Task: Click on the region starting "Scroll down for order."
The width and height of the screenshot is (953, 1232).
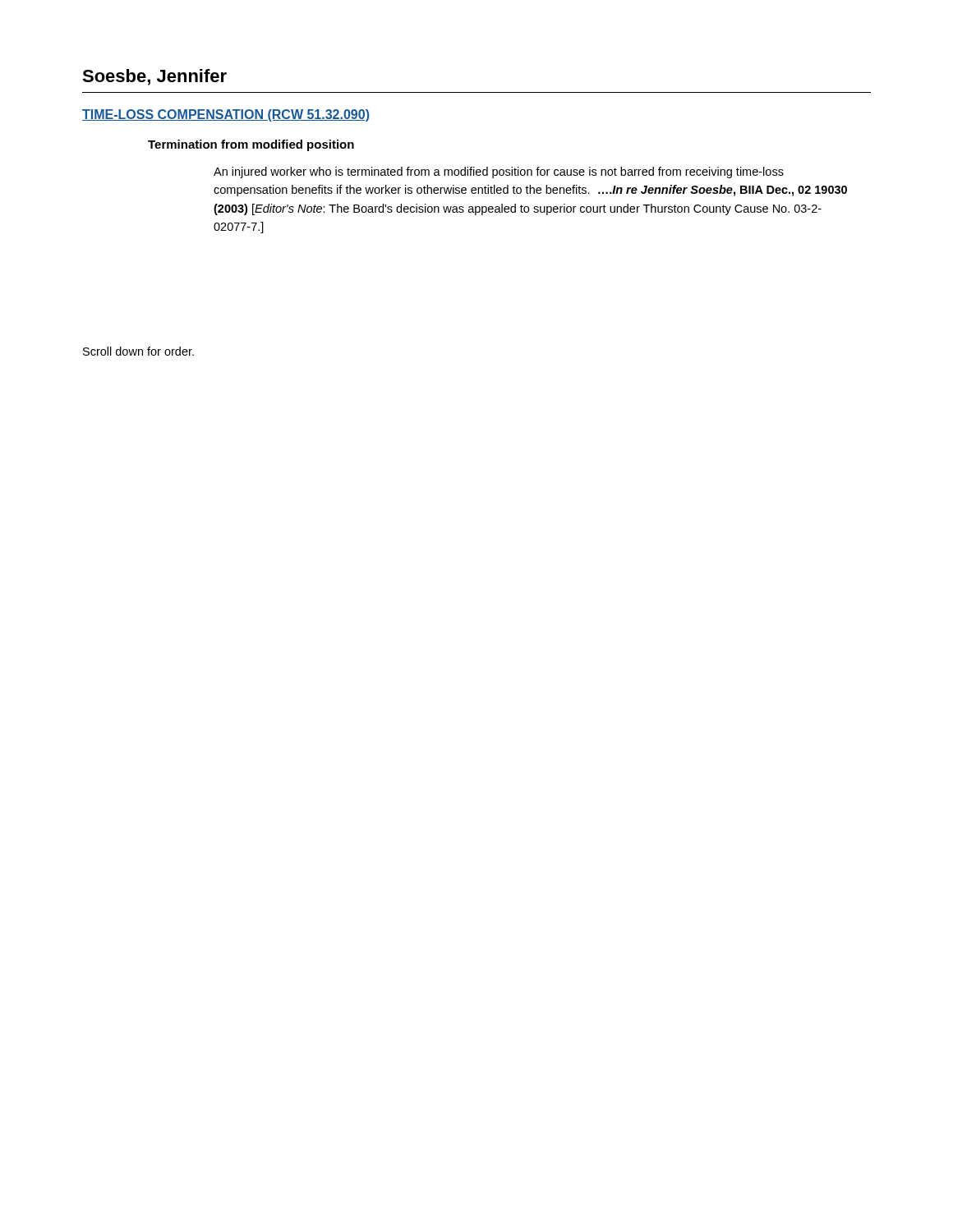Action: pos(138,352)
